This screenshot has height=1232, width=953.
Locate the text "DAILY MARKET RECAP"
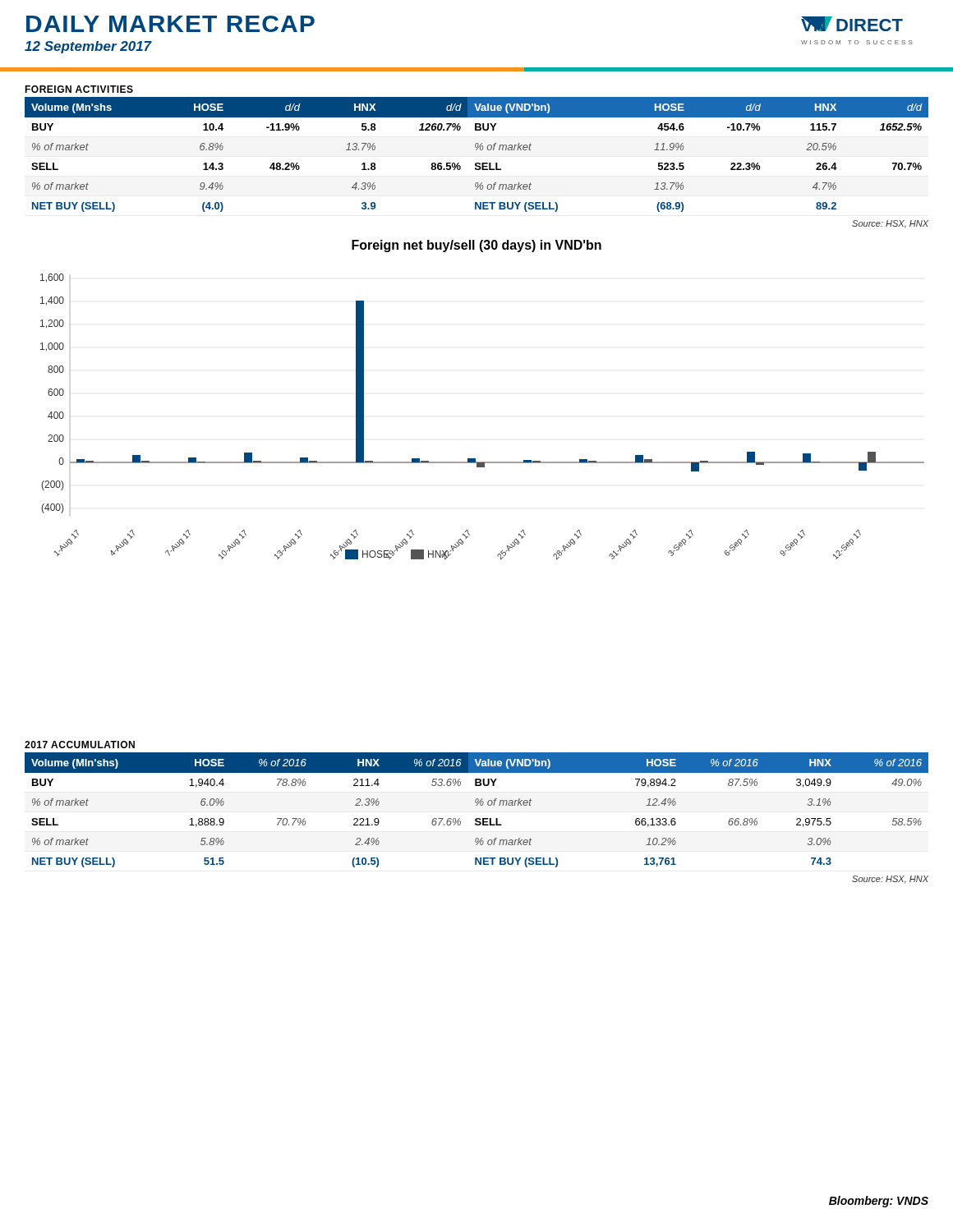170,23
